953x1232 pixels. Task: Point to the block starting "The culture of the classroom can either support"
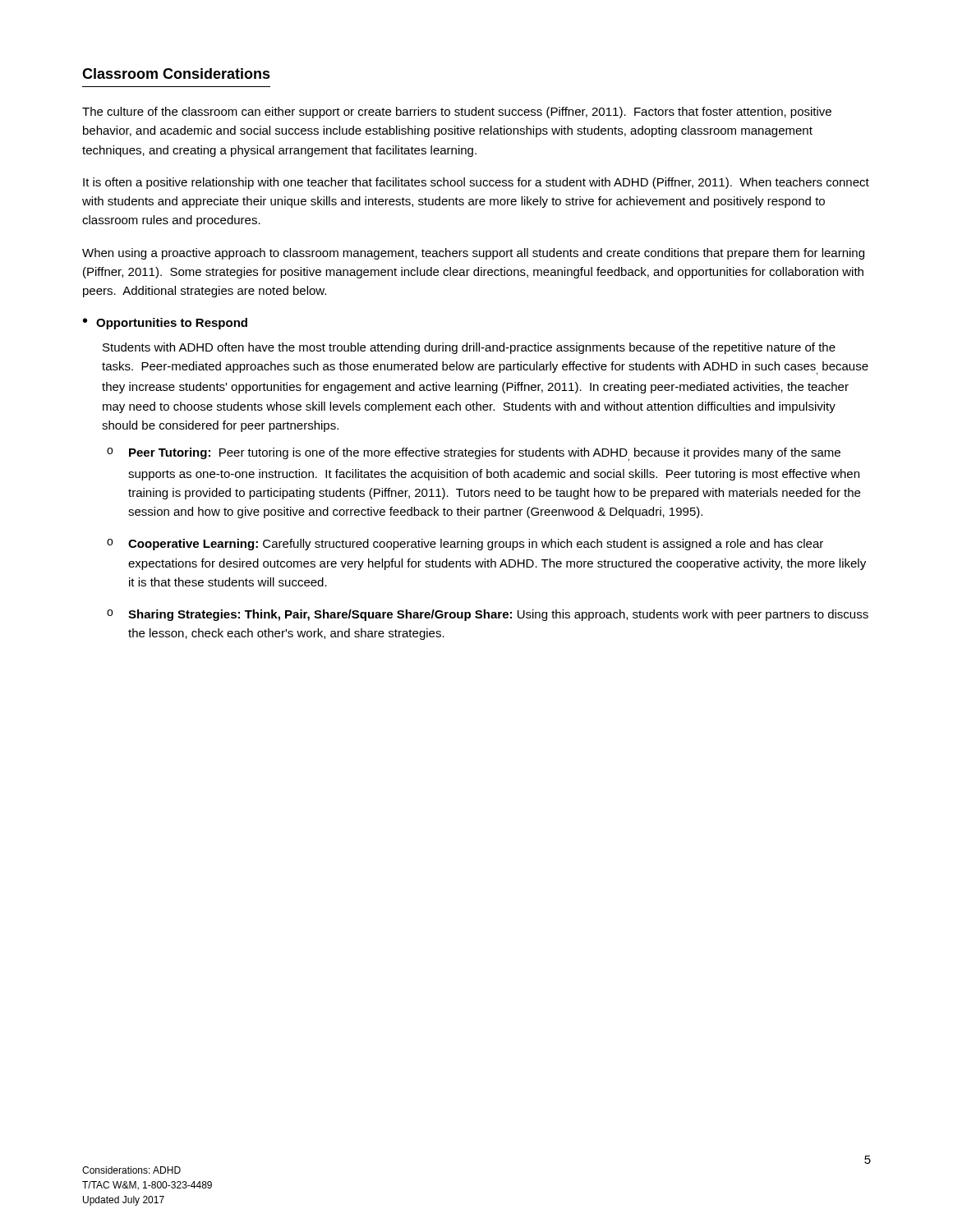[x=457, y=130]
